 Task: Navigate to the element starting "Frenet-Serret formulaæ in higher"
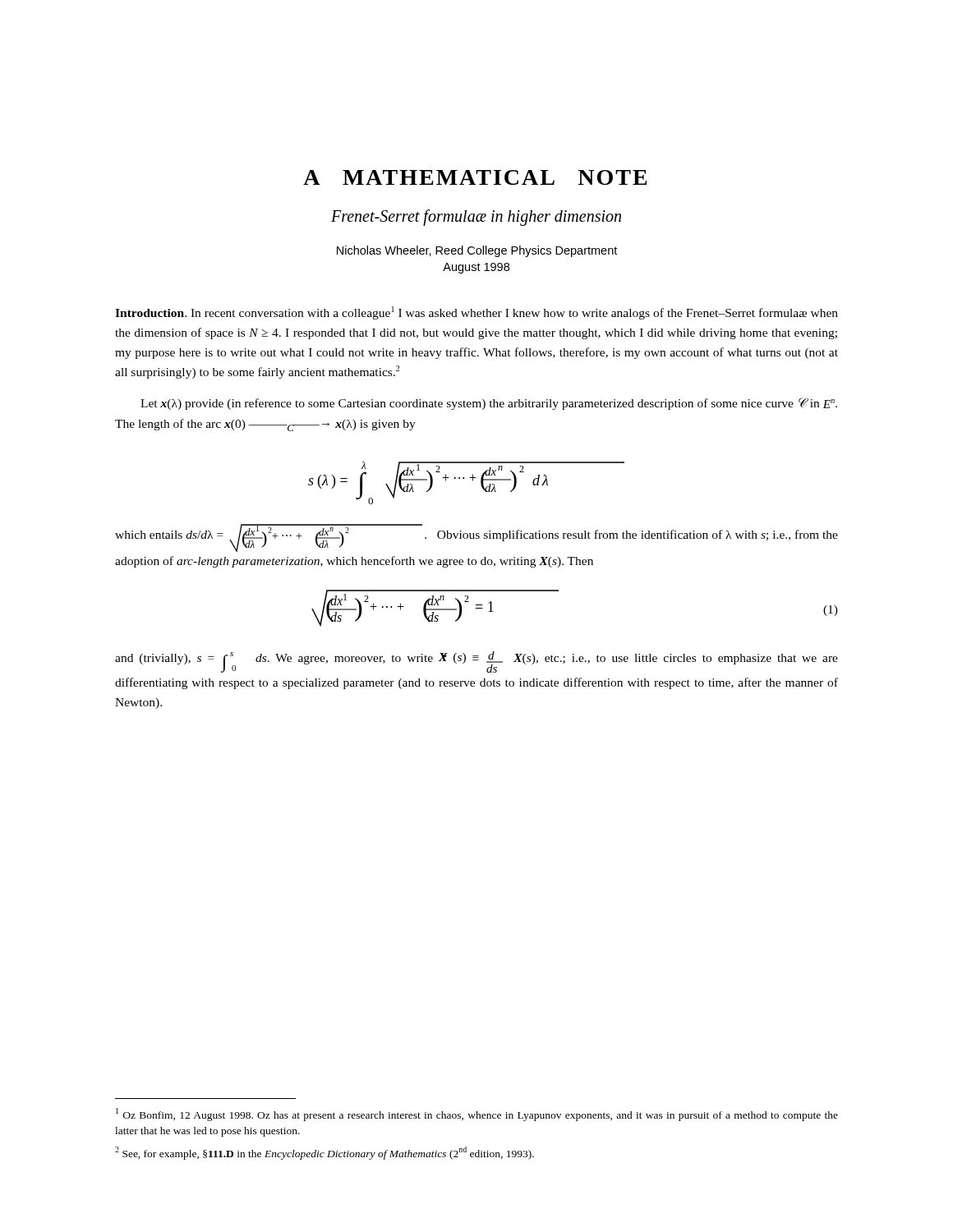pos(476,216)
